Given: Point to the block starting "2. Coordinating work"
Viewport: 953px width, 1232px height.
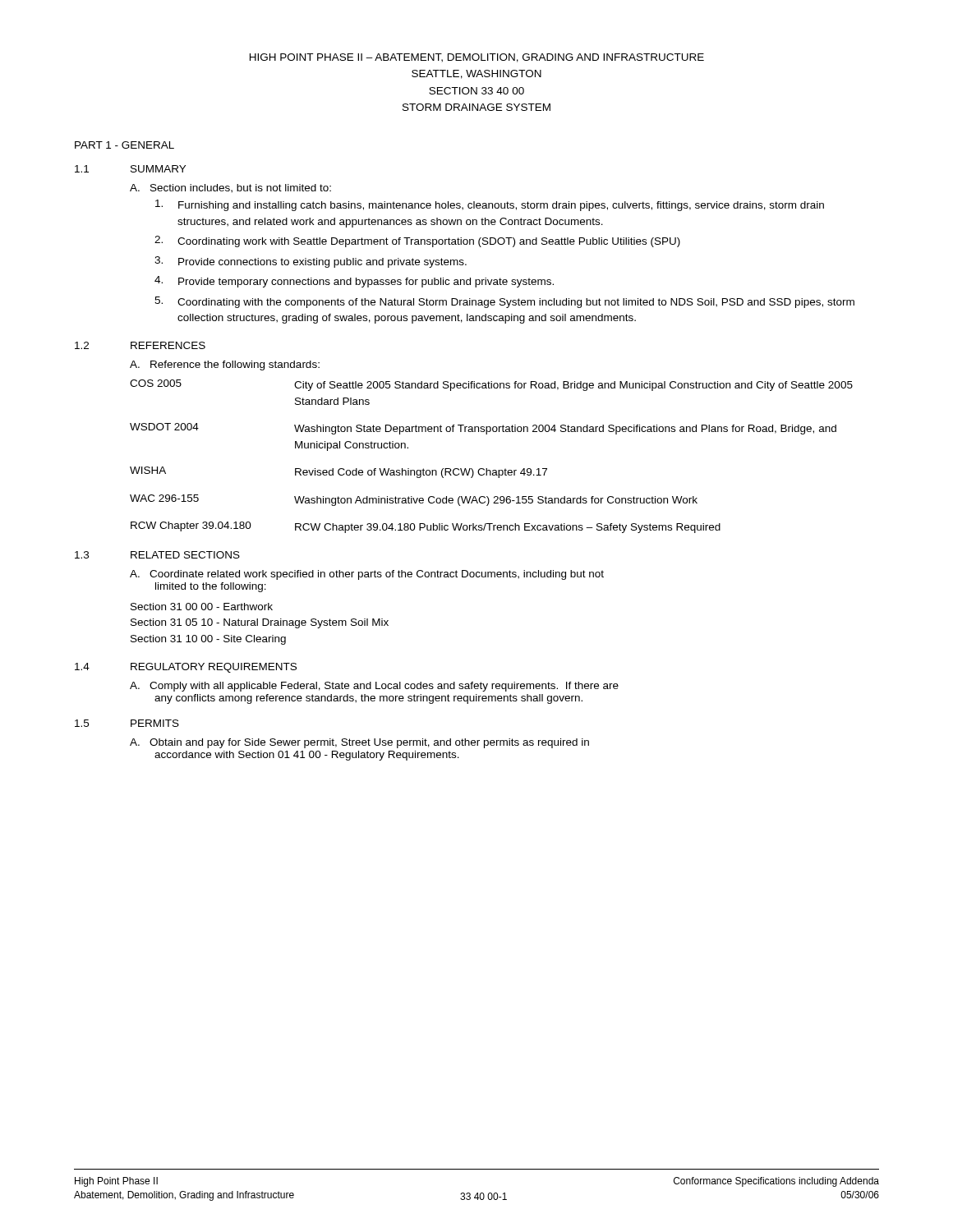Looking at the screenshot, I should pyautogui.click(x=417, y=241).
